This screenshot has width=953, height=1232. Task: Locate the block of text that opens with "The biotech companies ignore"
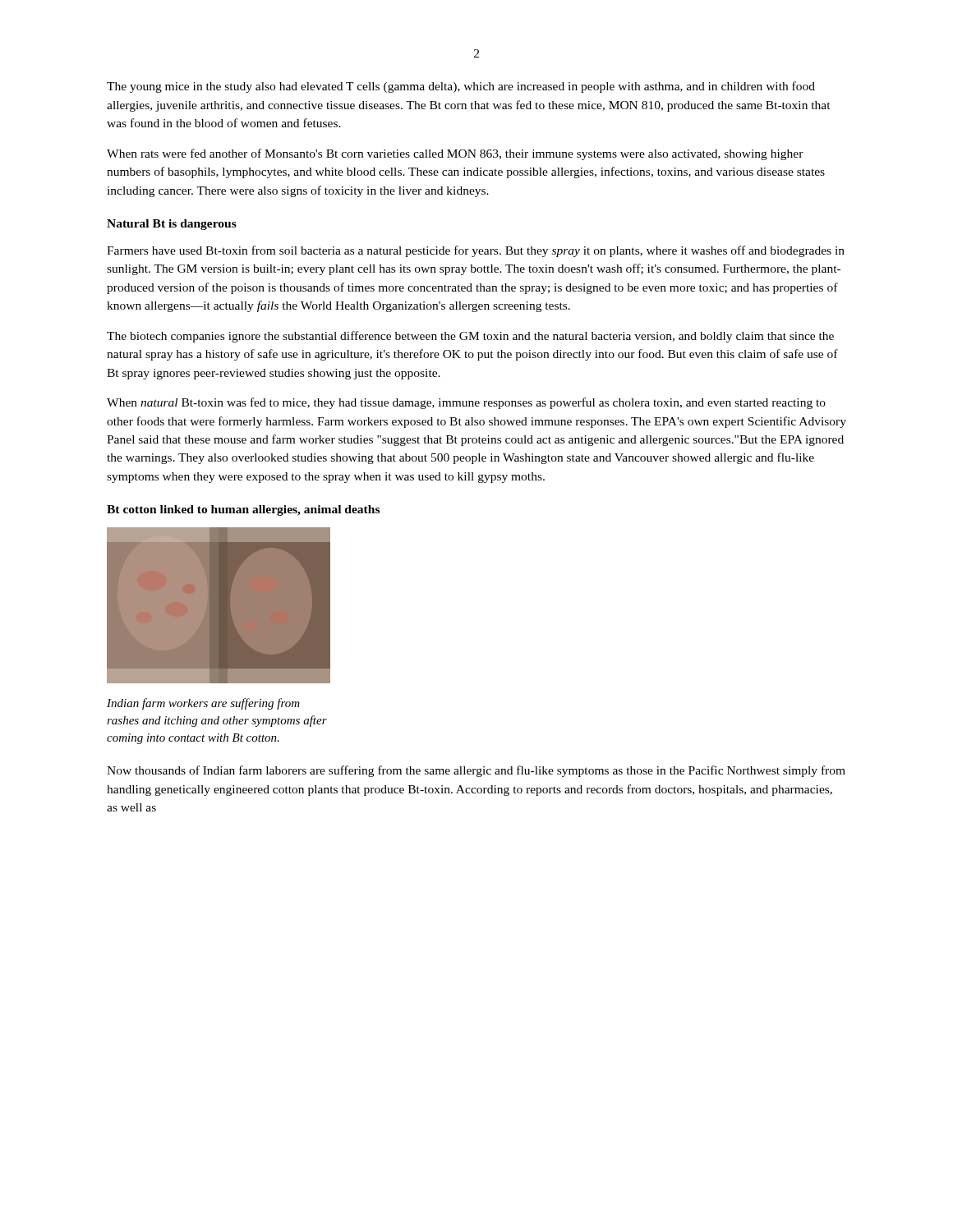[472, 354]
